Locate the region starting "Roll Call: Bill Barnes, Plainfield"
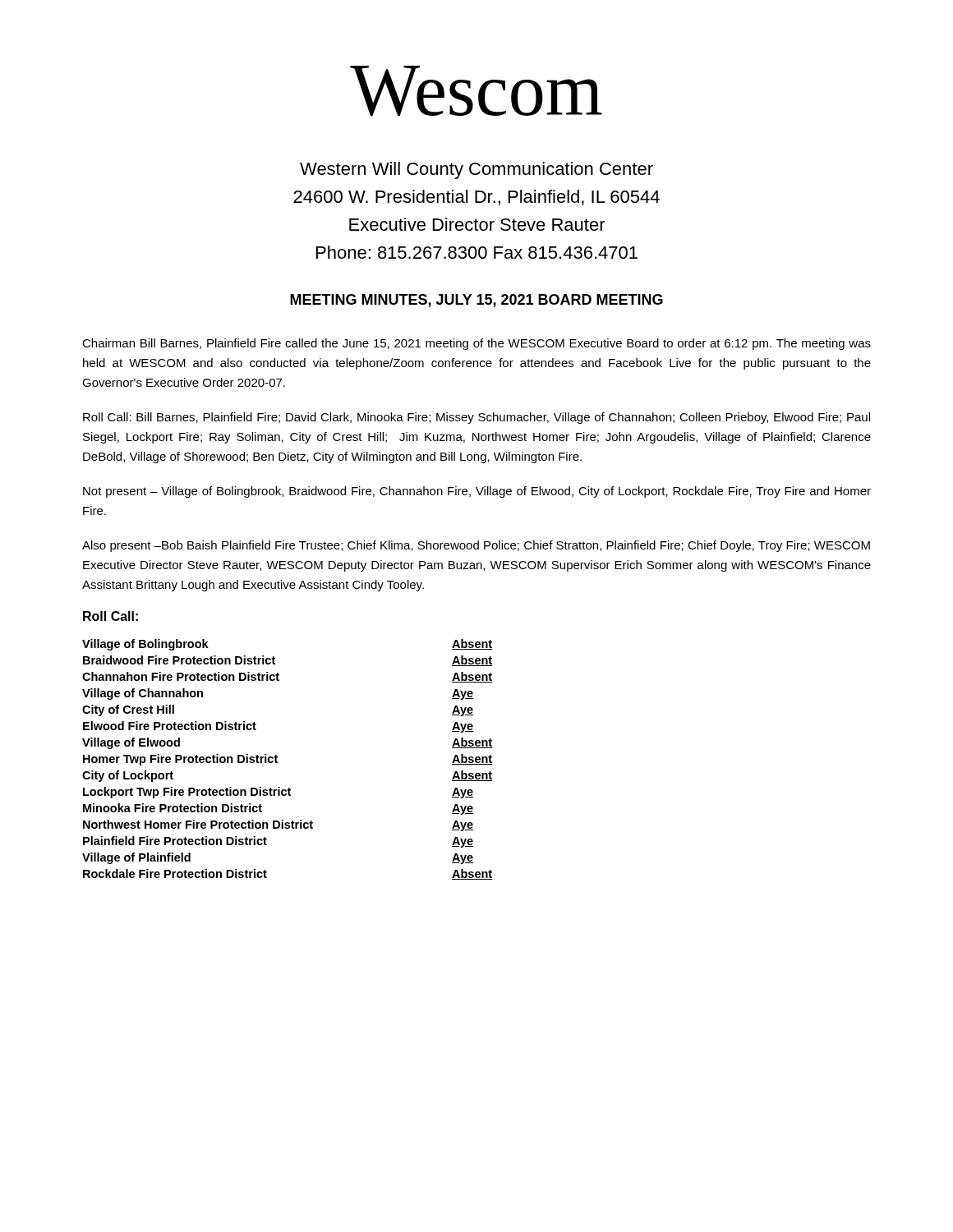This screenshot has height=1232, width=953. (x=476, y=437)
